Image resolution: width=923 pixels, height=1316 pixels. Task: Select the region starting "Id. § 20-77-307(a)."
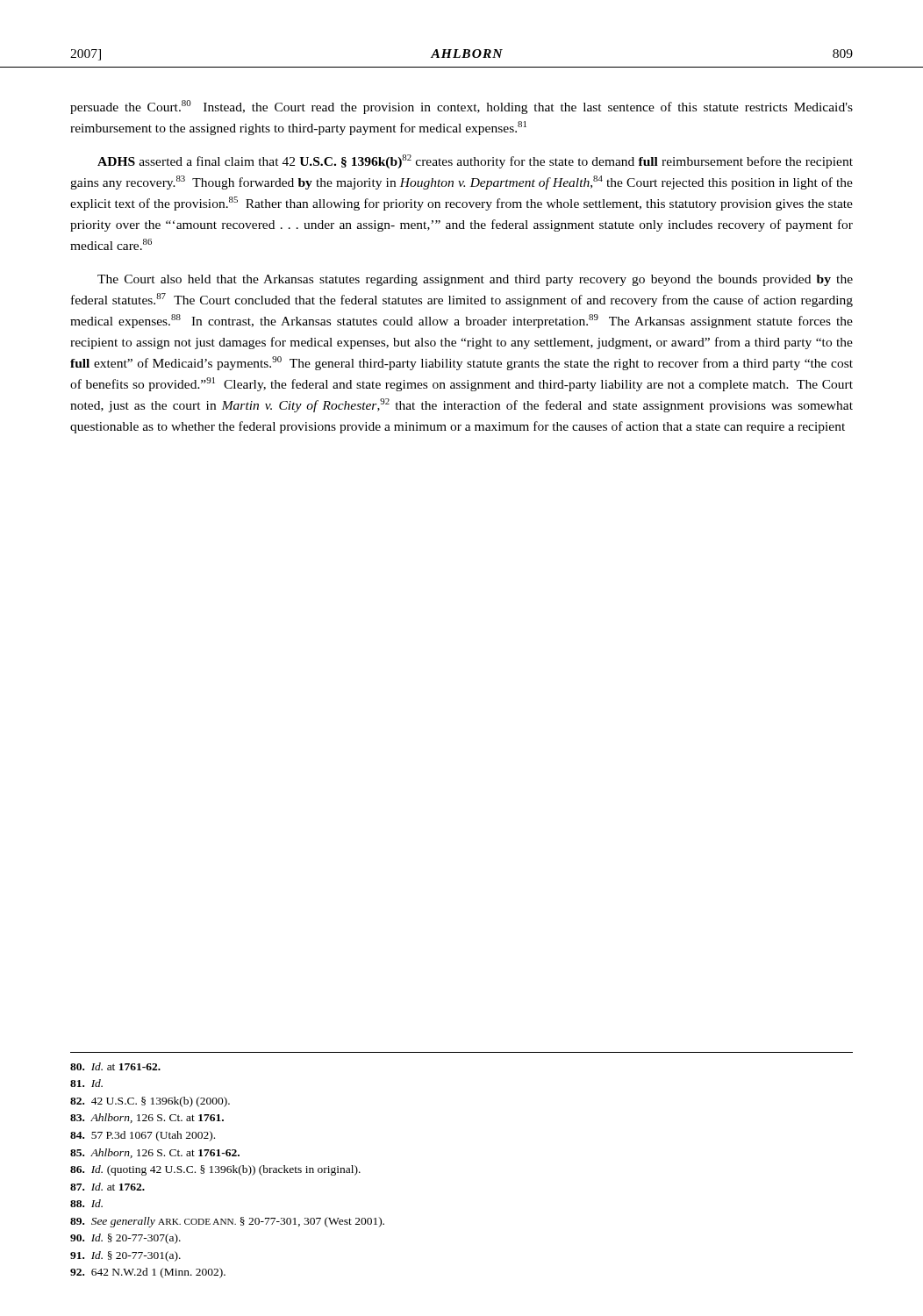(126, 1238)
